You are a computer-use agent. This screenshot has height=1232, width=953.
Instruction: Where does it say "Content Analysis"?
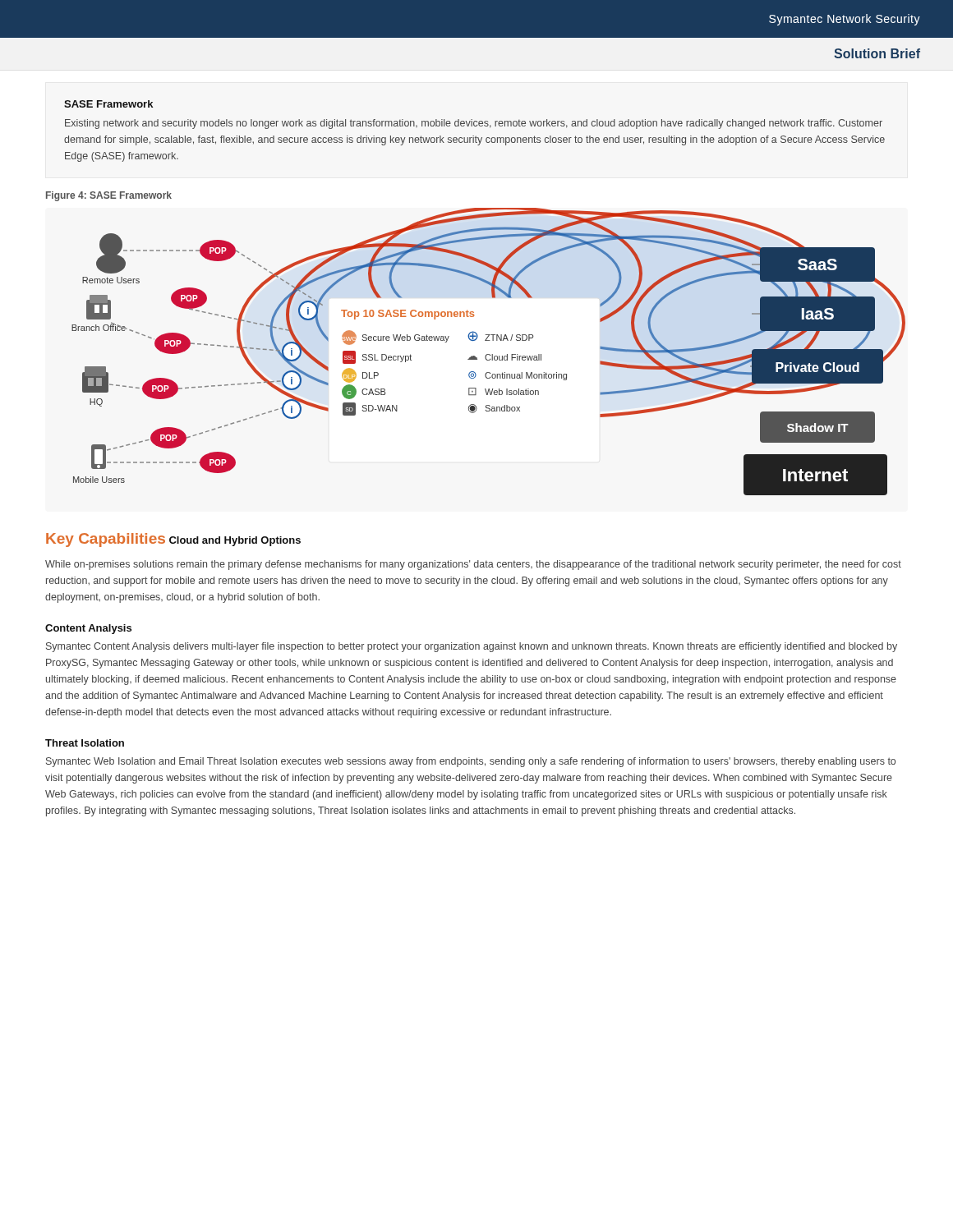coord(89,628)
